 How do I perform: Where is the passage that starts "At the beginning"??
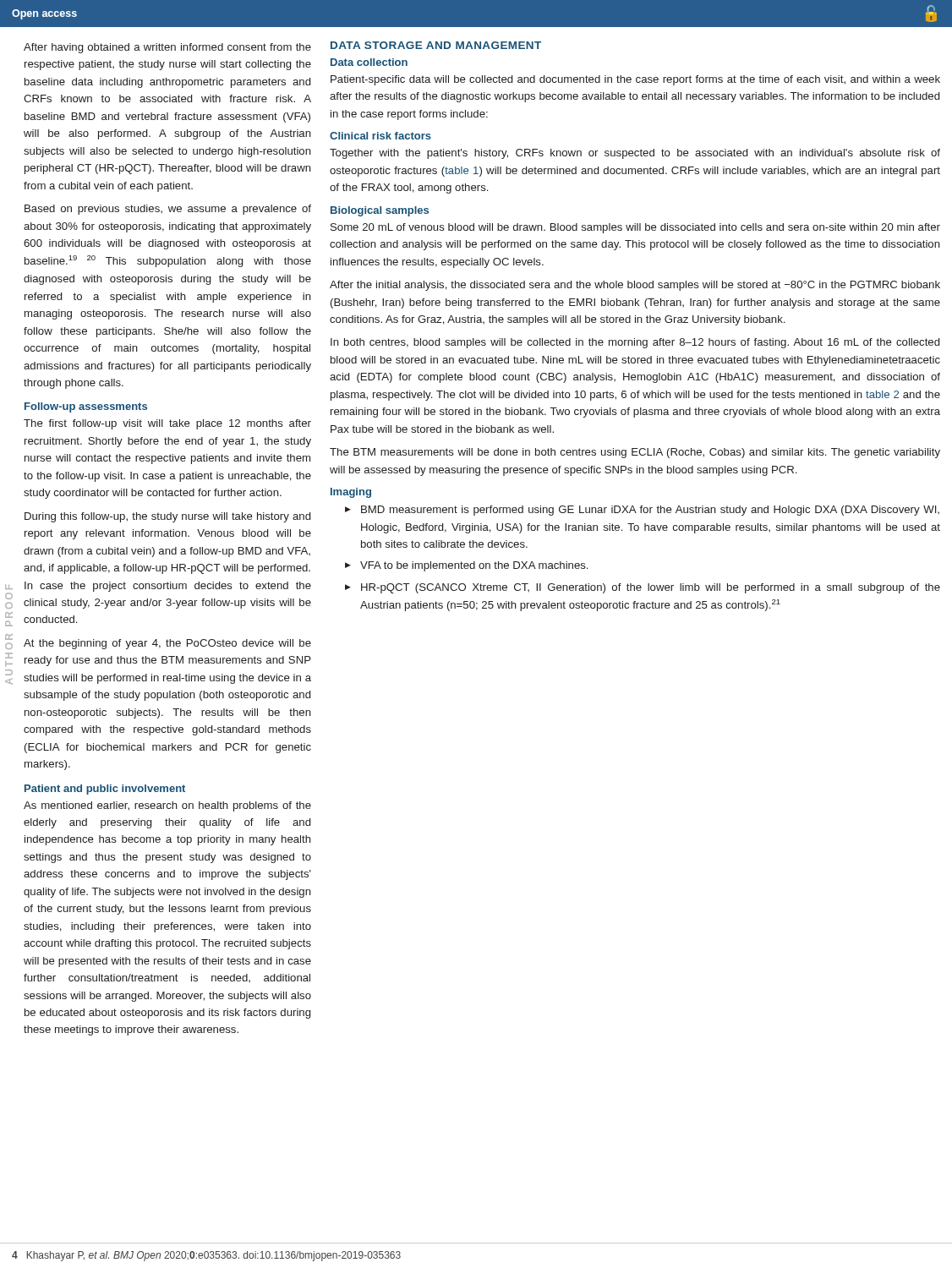(x=167, y=704)
